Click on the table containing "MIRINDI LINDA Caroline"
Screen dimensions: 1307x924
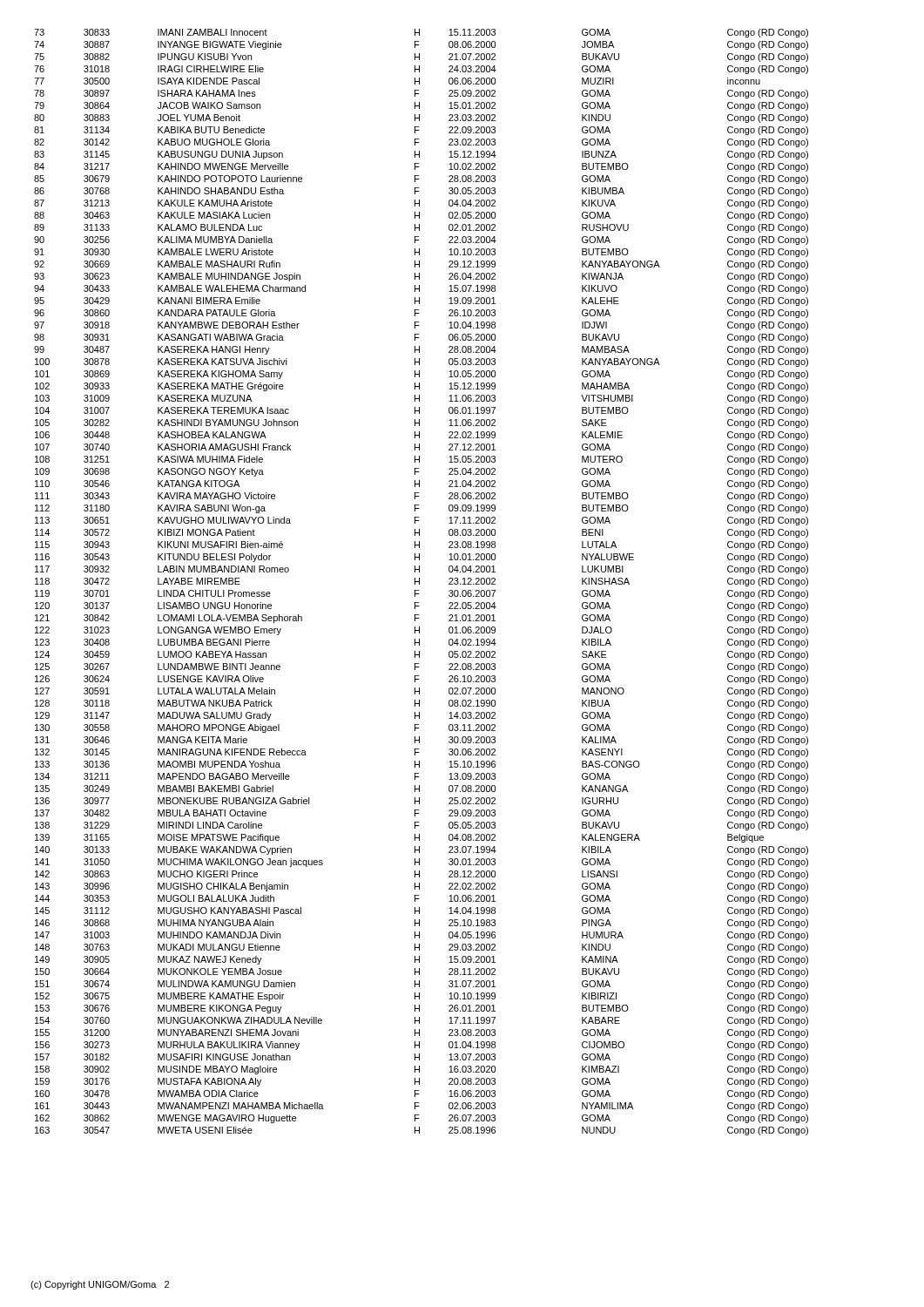click(462, 581)
